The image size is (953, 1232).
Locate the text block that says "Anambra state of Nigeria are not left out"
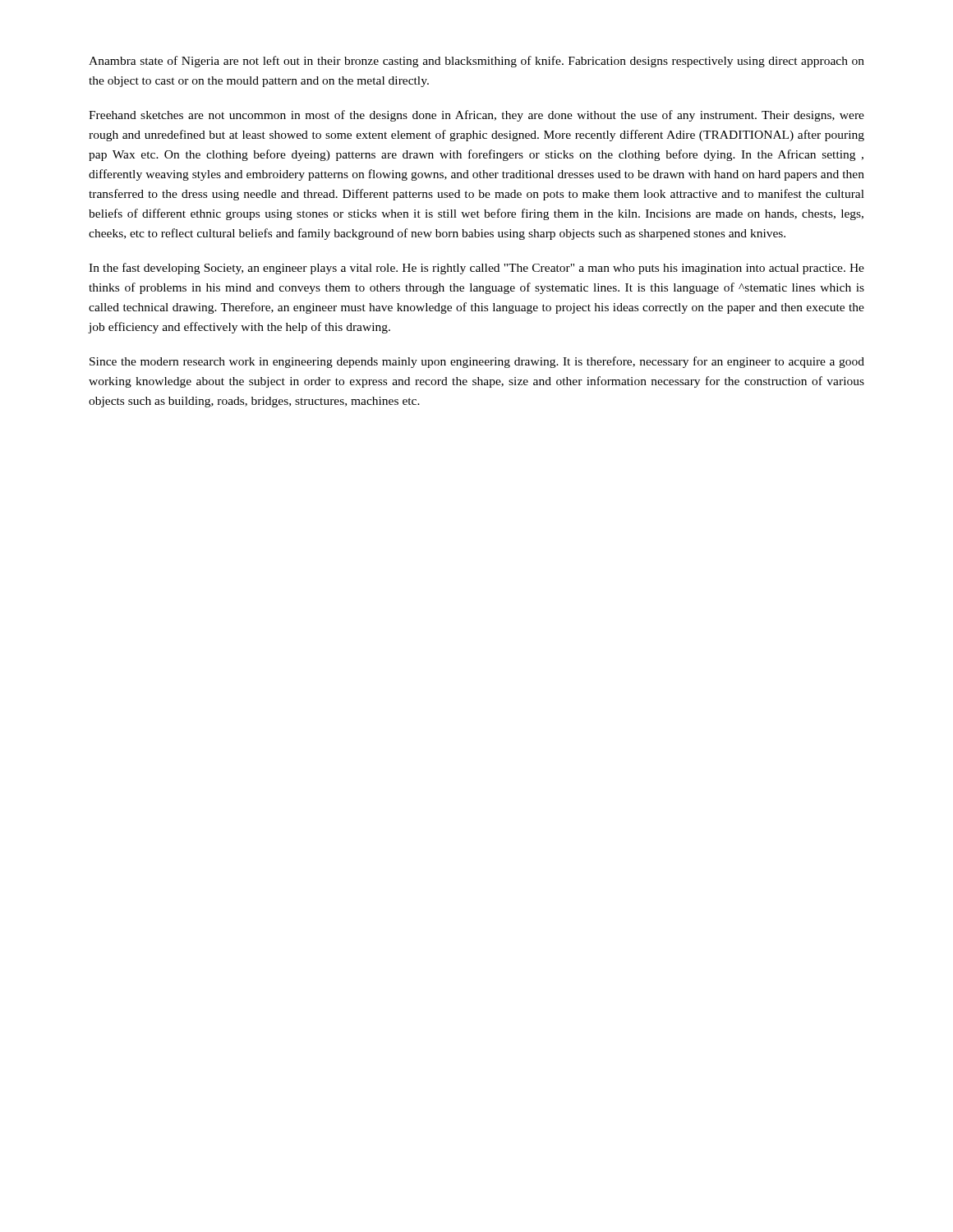476,70
